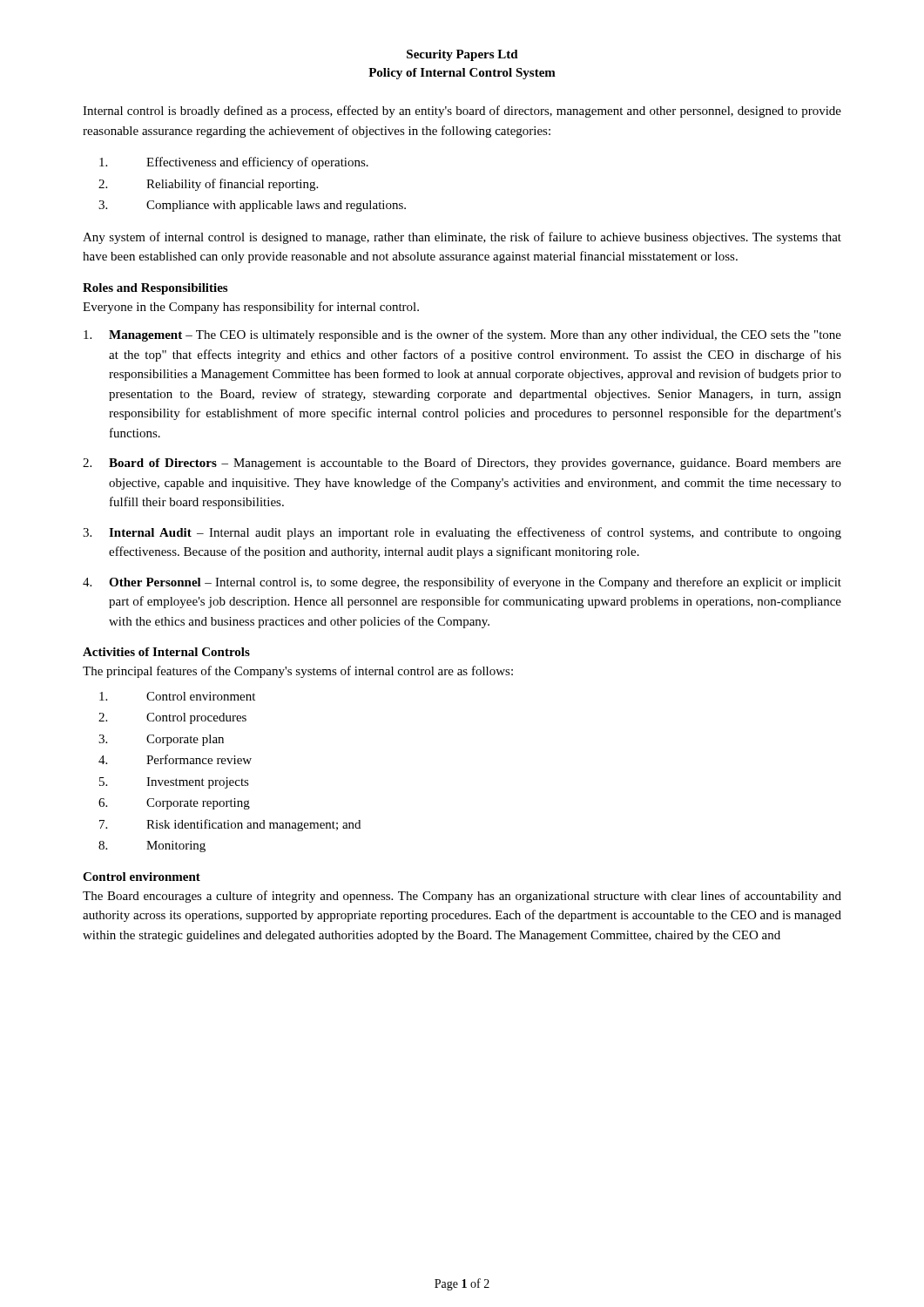
Task: Find the region starting "5. Investment projects"
Action: 174,783
